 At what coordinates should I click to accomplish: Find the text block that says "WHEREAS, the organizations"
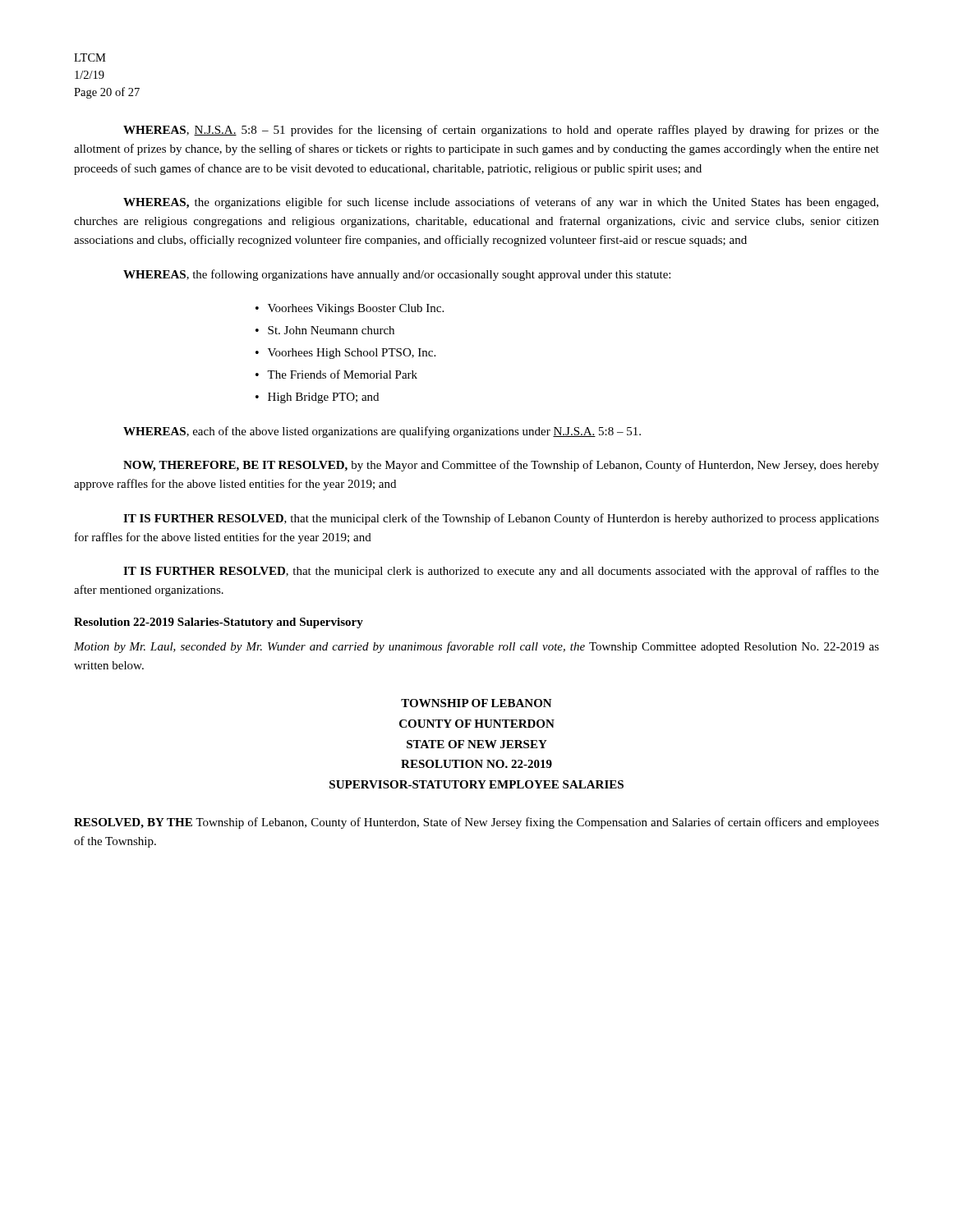476,221
